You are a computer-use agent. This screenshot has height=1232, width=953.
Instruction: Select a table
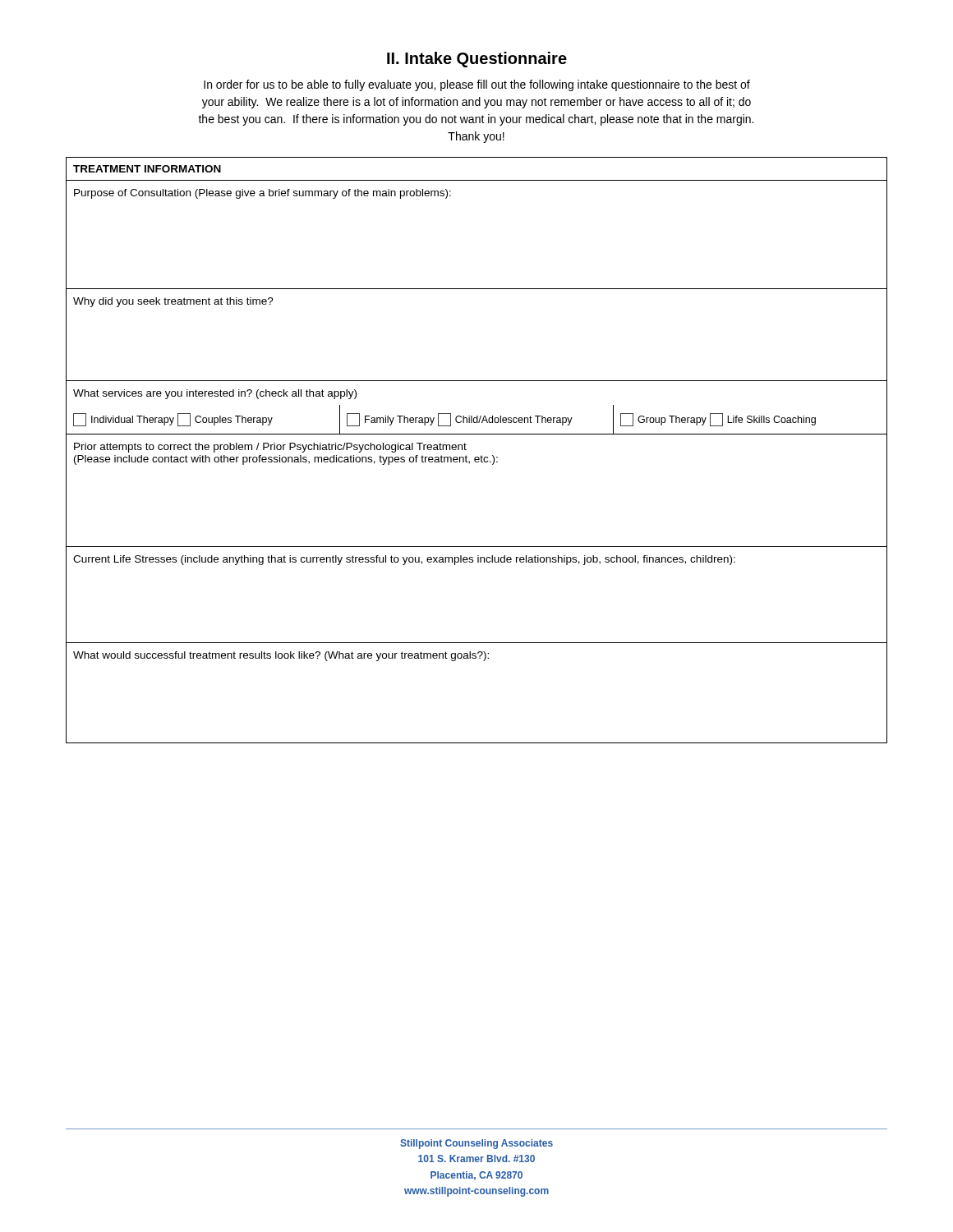pos(476,450)
